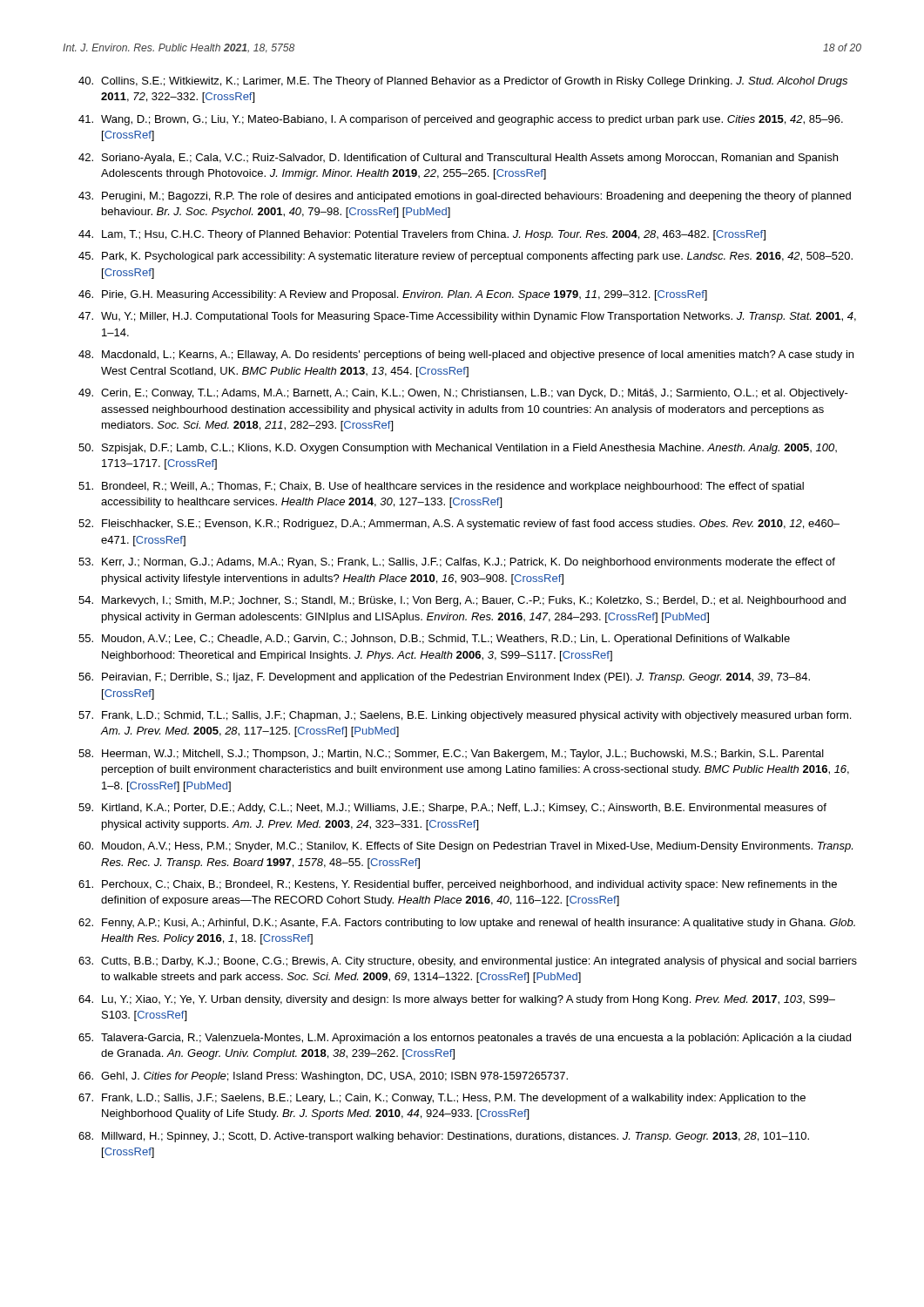This screenshot has width=924, height=1307.
Task: Locate the list item that reads "50. Szpisjak, D.F.;"
Action: [x=462, y=456]
